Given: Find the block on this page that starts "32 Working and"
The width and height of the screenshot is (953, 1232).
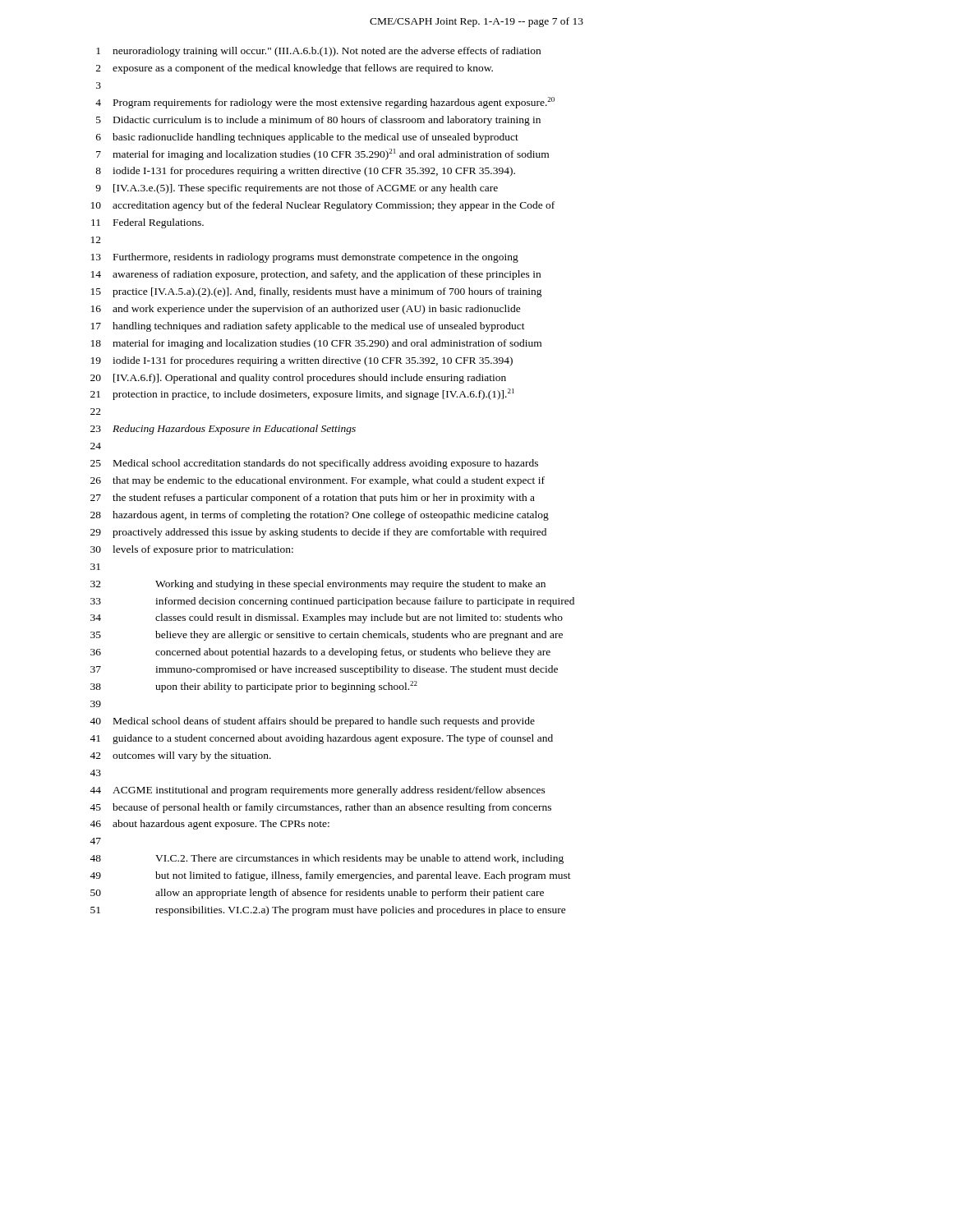Looking at the screenshot, I should point(476,644).
